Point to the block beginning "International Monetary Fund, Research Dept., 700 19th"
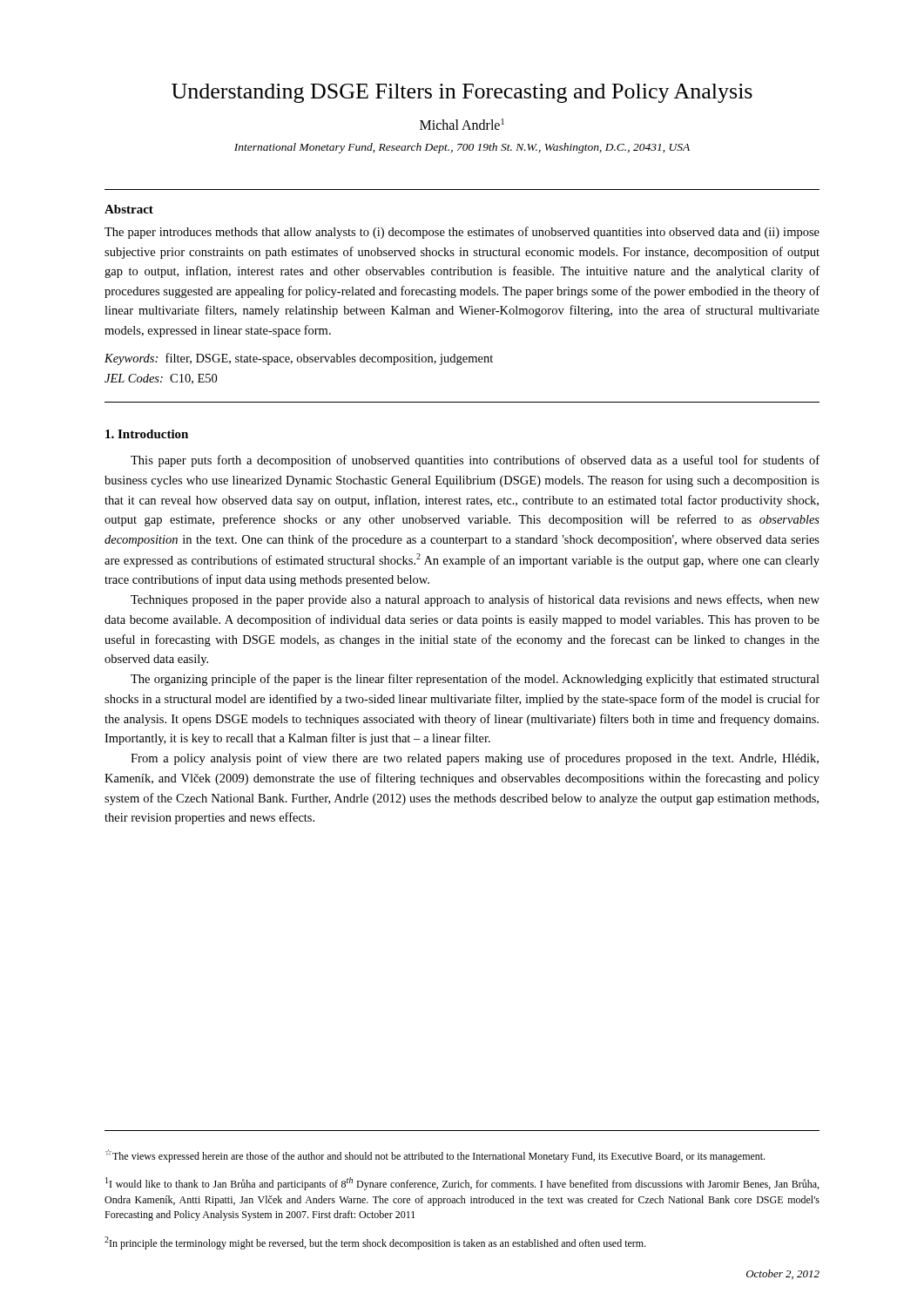 [462, 148]
